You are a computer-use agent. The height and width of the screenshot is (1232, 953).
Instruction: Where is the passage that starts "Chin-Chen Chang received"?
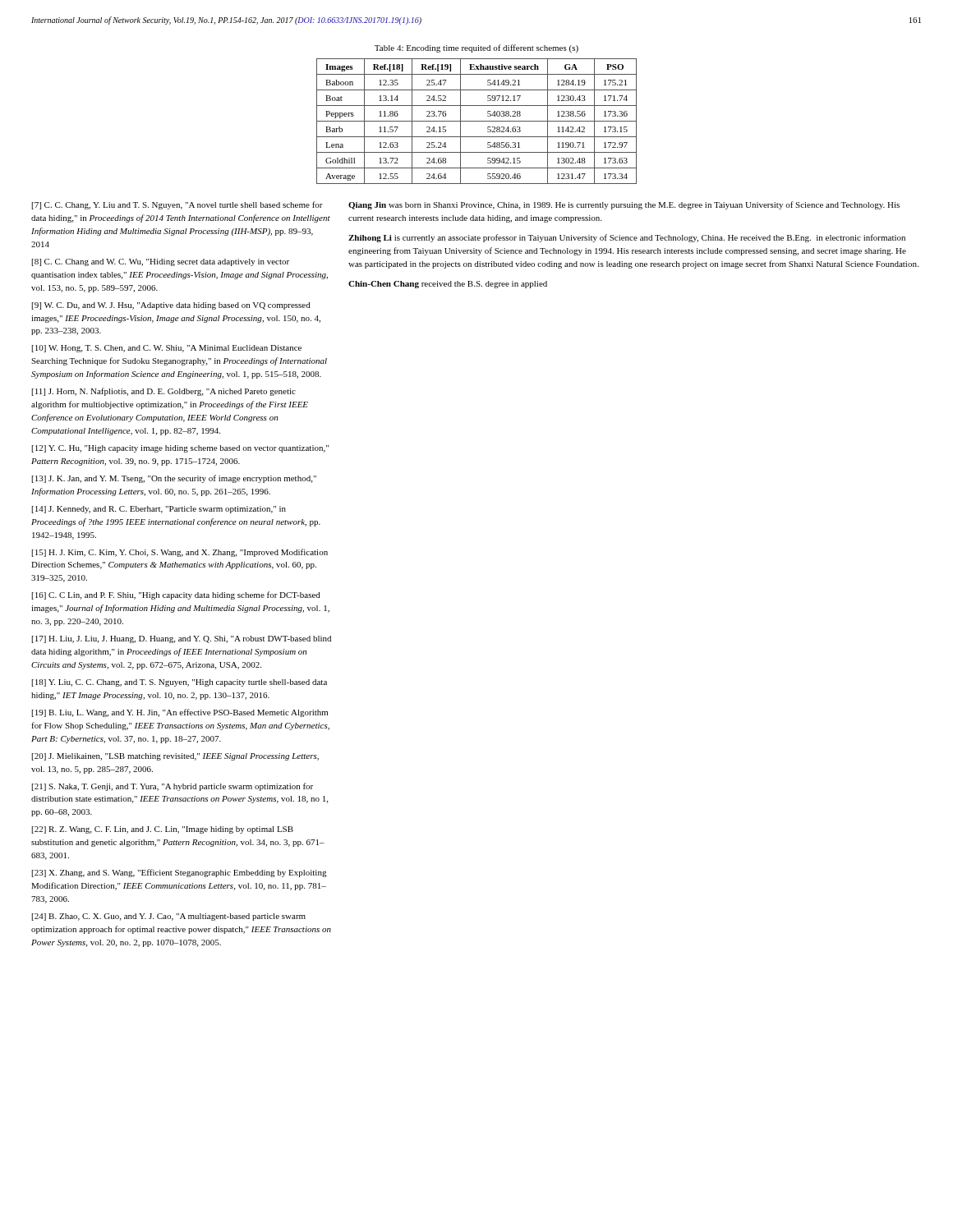448,283
